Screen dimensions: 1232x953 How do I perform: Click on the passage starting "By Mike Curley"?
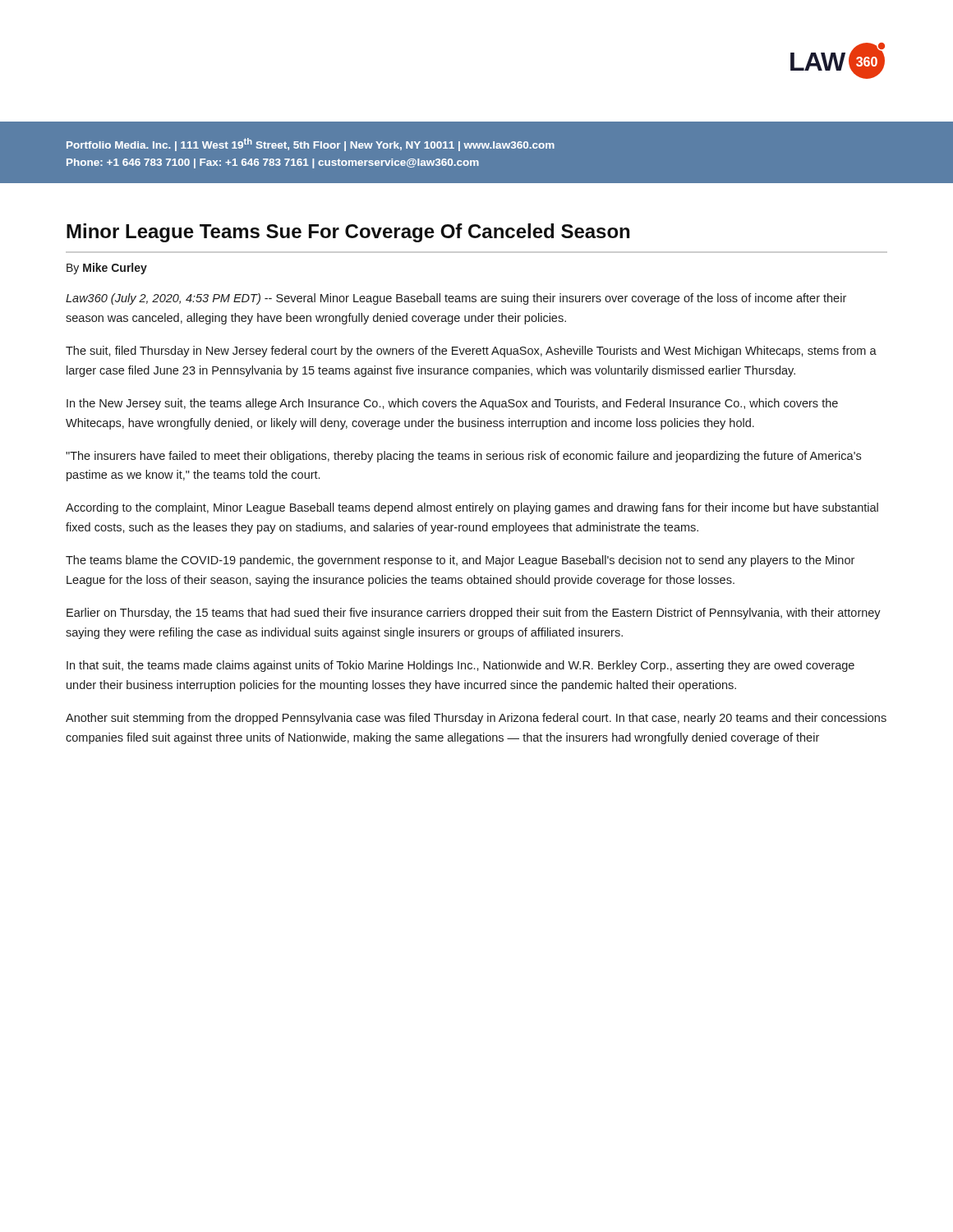pyautogui.click(x=107, y=269)
